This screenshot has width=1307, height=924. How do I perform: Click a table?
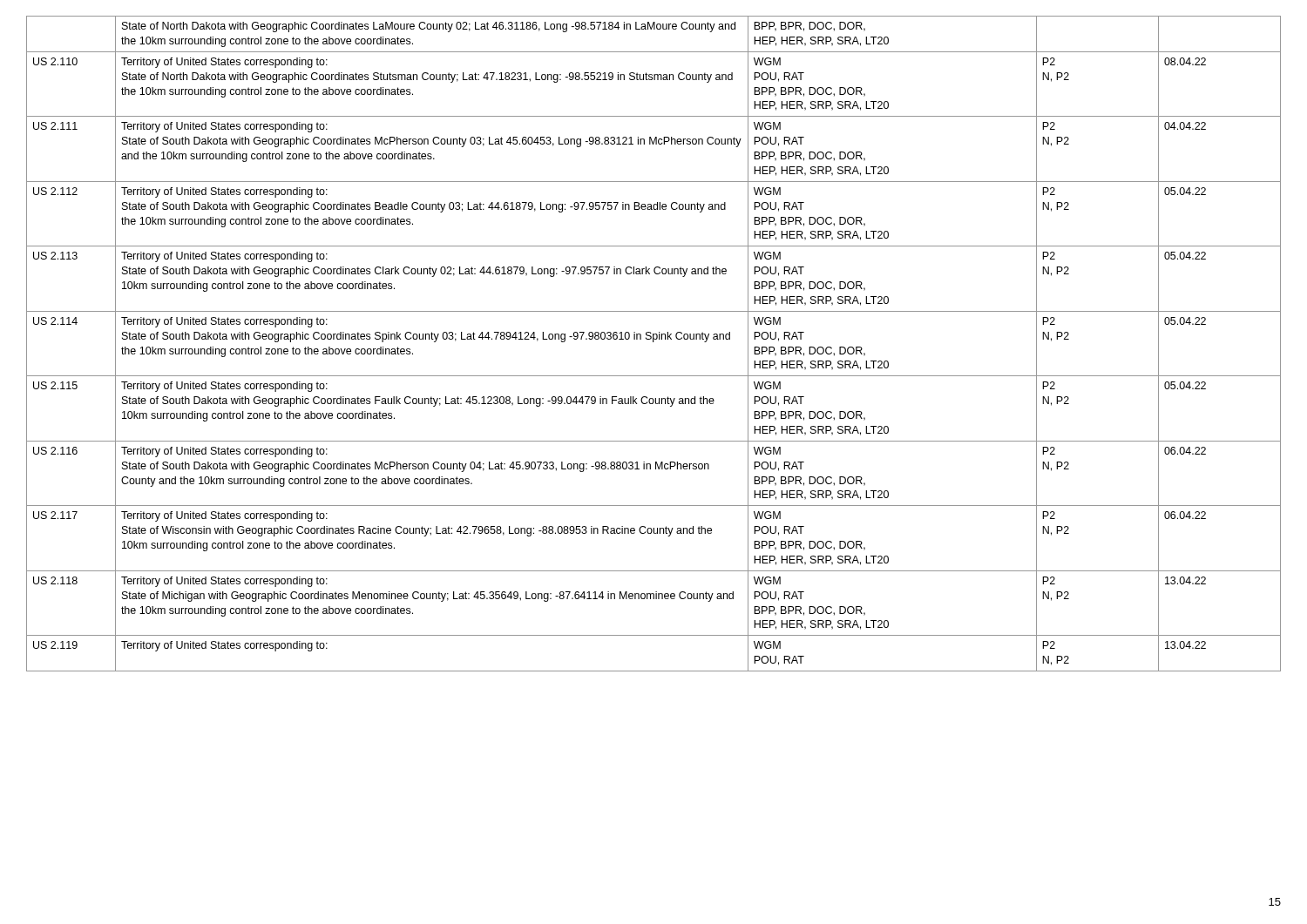click(654, 344)
